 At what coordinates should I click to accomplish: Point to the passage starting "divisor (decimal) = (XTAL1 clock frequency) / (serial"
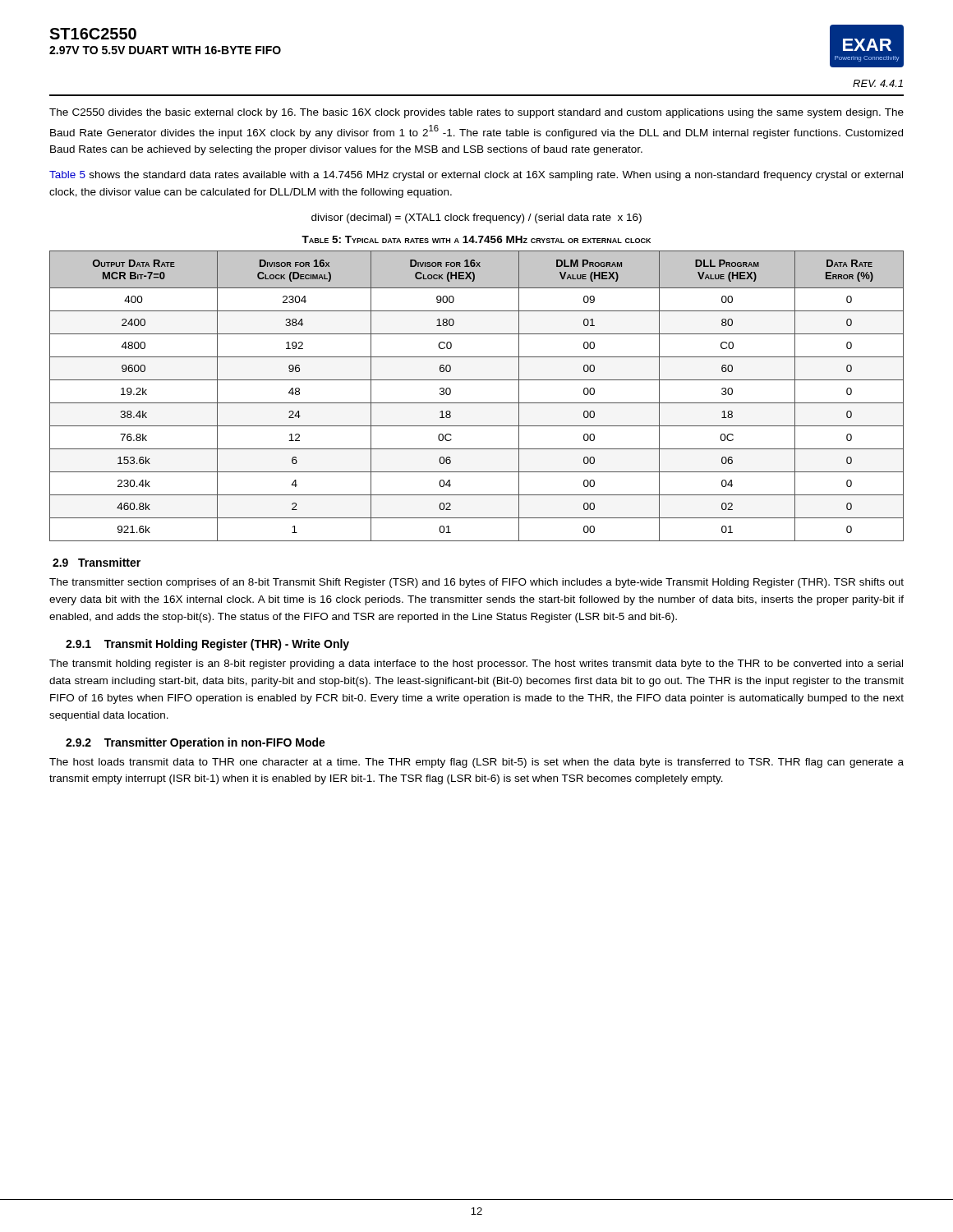(476, 217)
